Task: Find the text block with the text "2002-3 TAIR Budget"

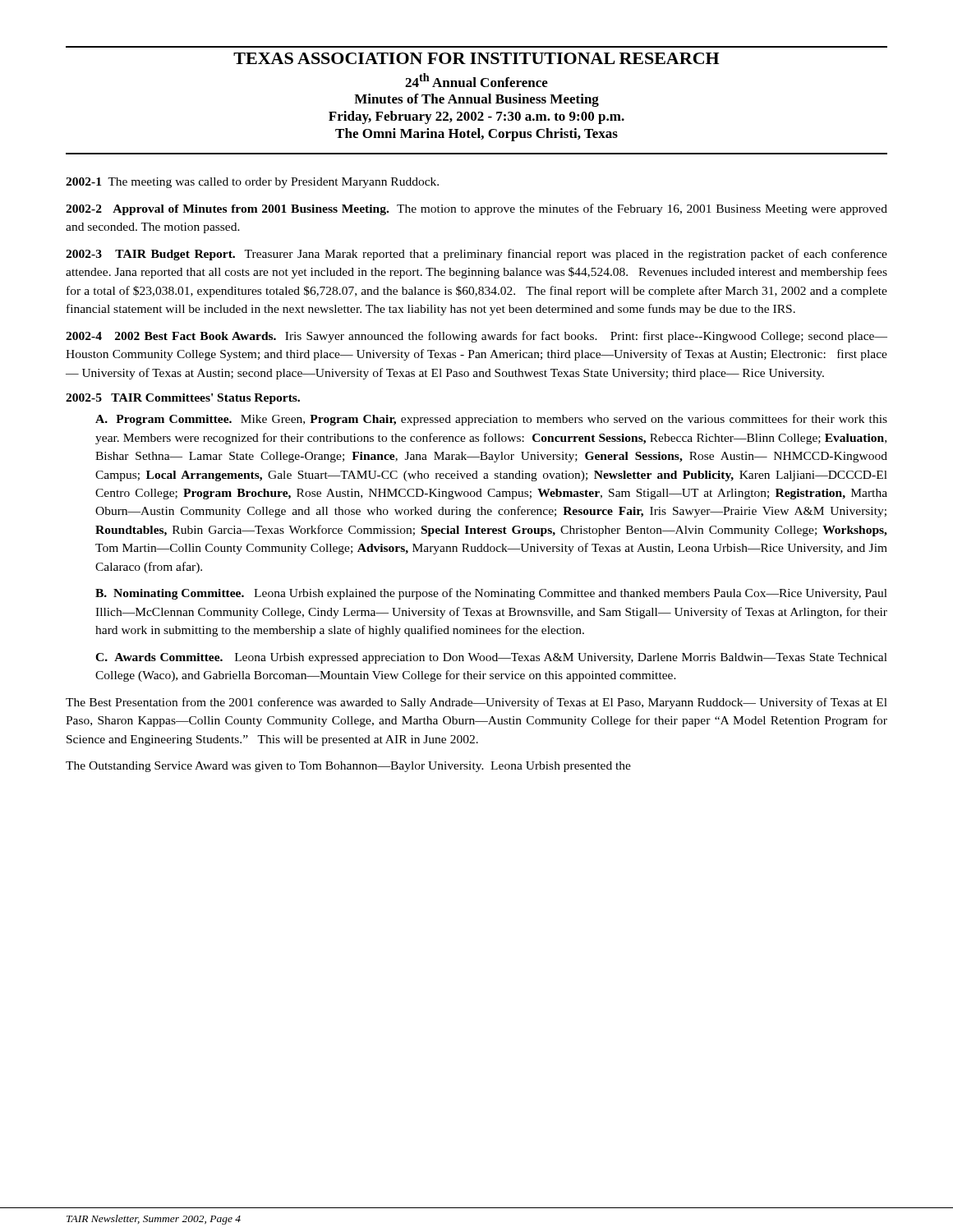Action: pyautogui.click(x=476, y=281)
